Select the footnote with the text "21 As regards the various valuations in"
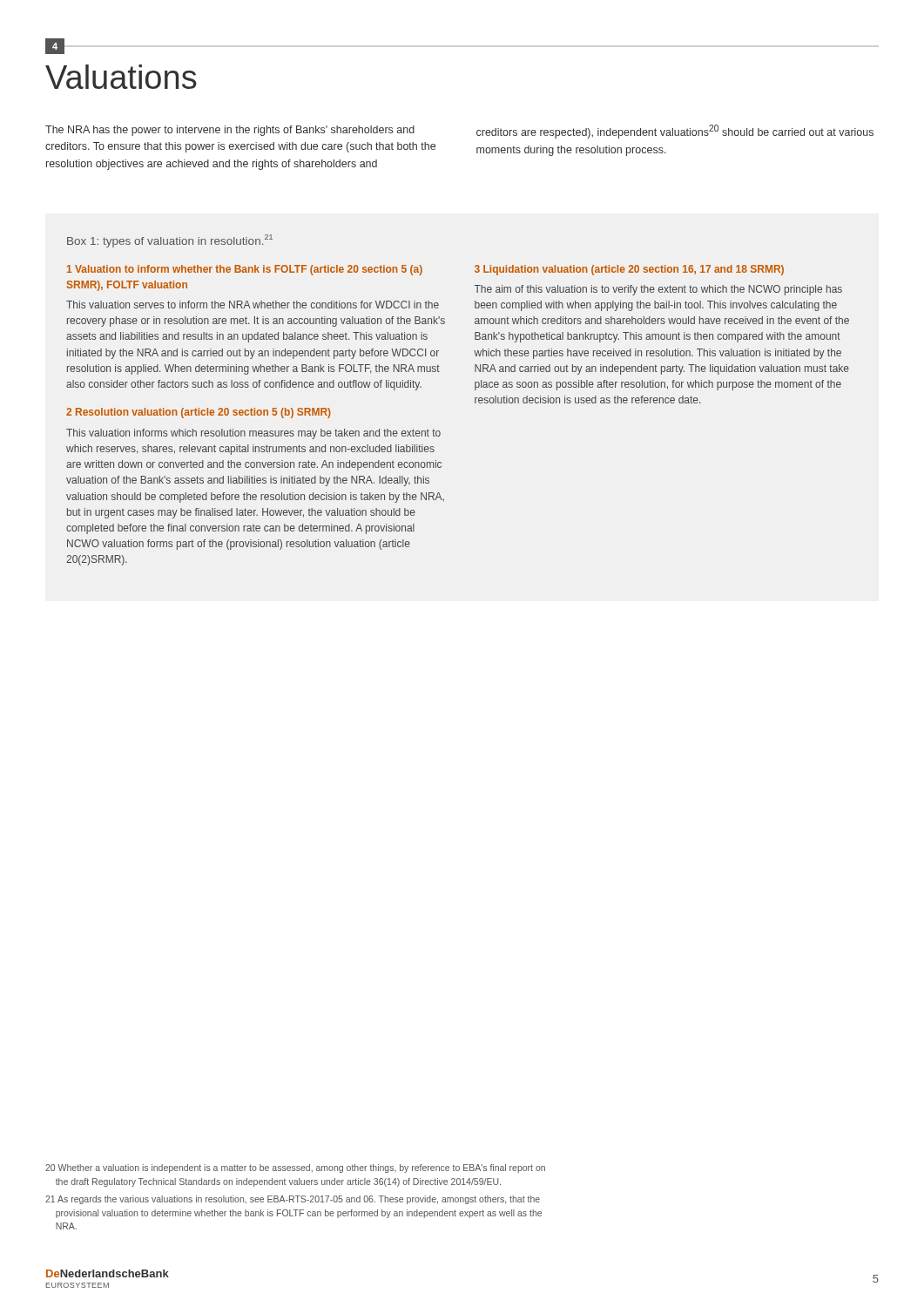The height and width of the screenshot is (1307, 924). point(462,1213)
